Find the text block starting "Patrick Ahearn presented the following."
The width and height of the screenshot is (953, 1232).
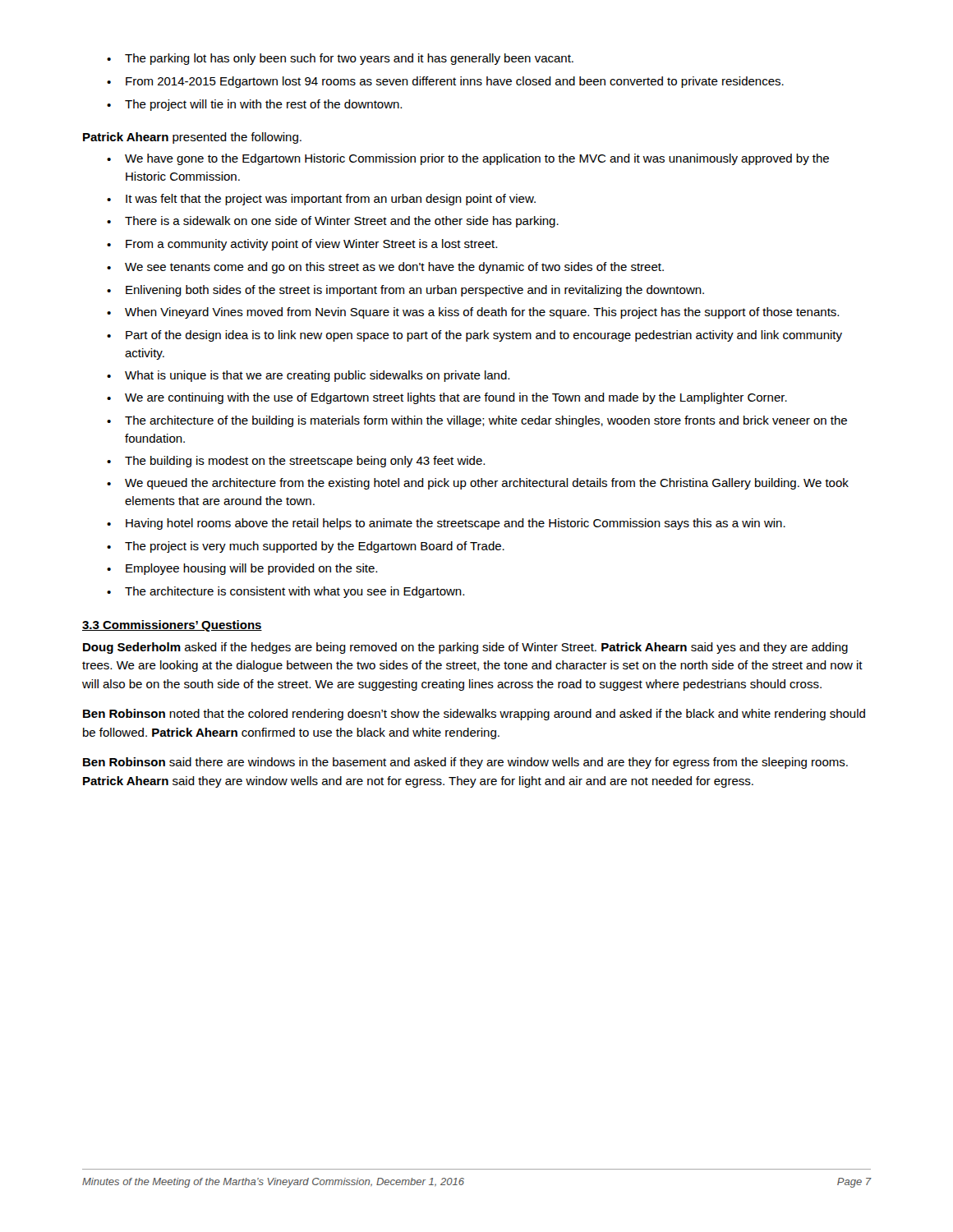(192, 137)
